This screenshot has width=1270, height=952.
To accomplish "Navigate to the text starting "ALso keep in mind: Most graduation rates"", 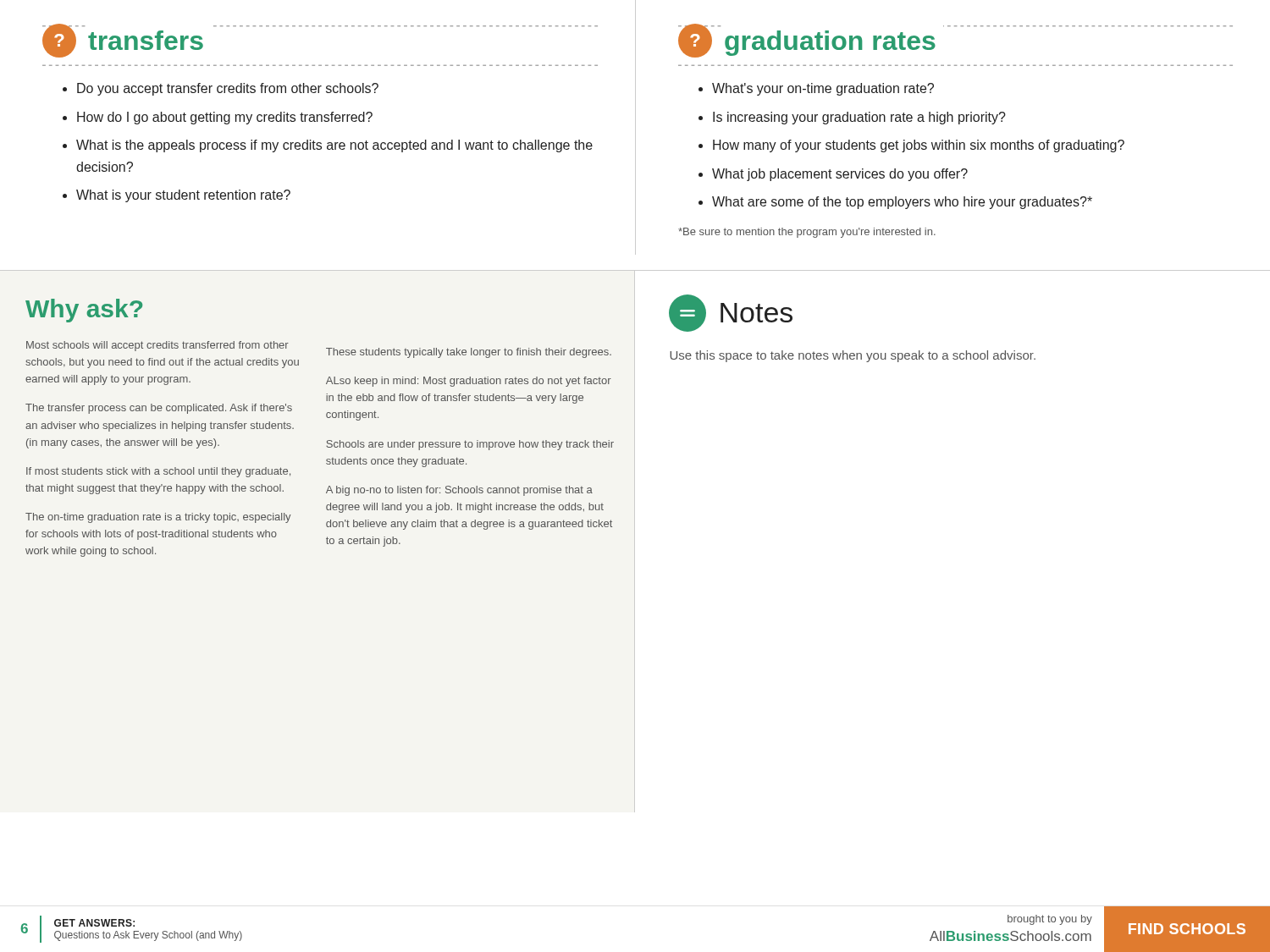I will (x=468, y=398).
